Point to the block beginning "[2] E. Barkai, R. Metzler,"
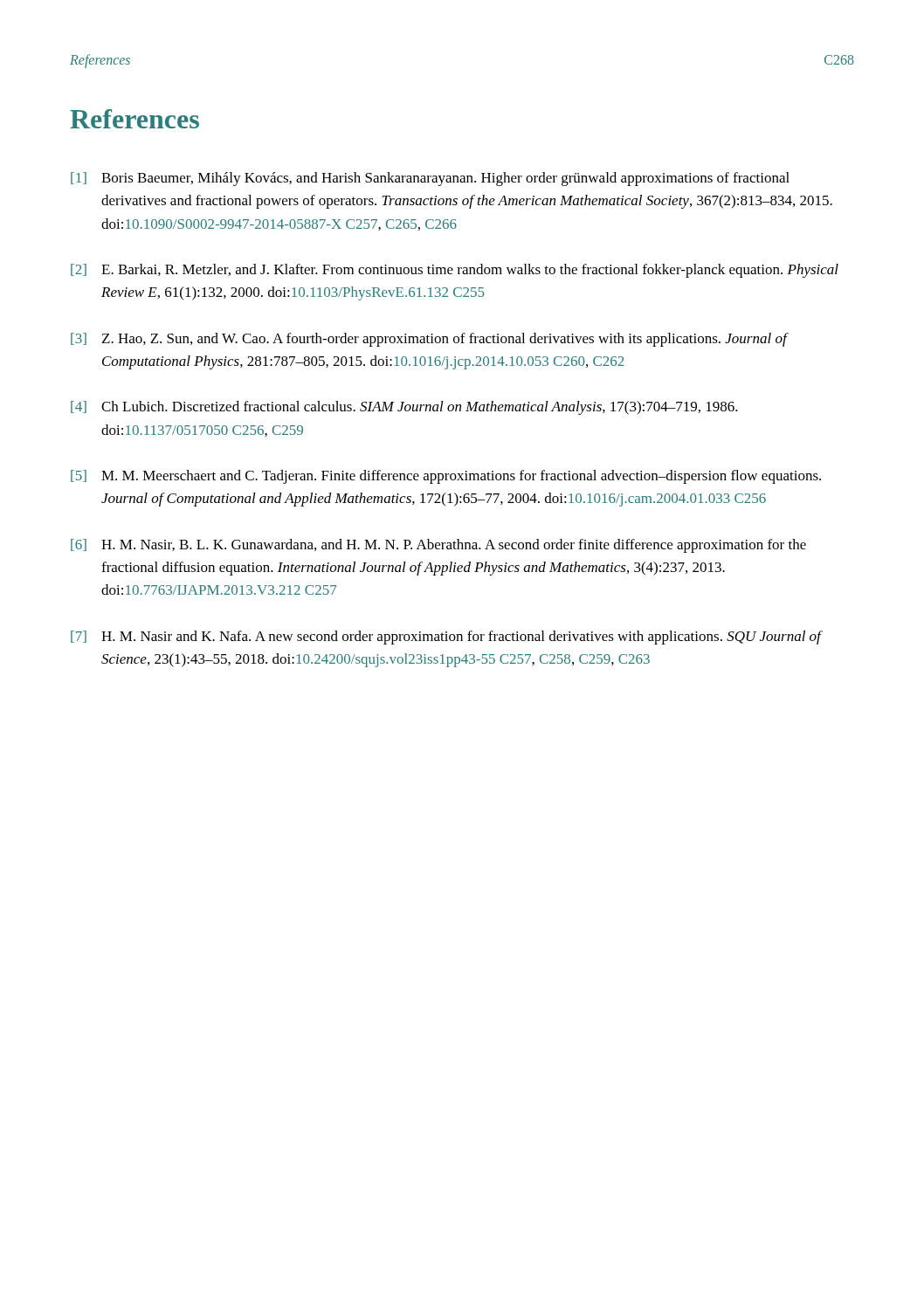This screenshot has width=924, height=1310. point(462,282)
